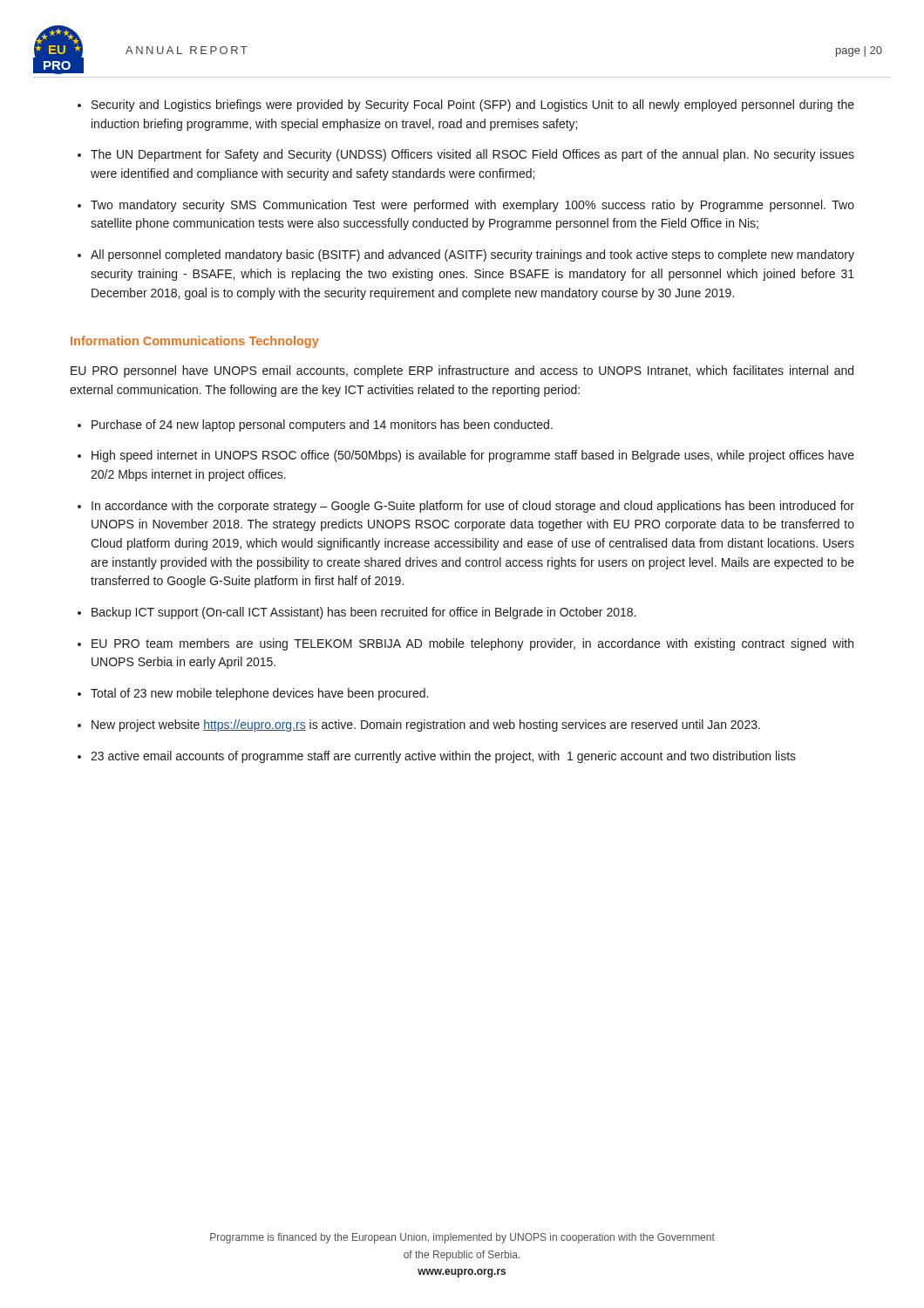Locate the section header containing "Information Communications Technology"
Image resolution: width=924 pixels, height=1308 pixels.
(x=194, y=341)
